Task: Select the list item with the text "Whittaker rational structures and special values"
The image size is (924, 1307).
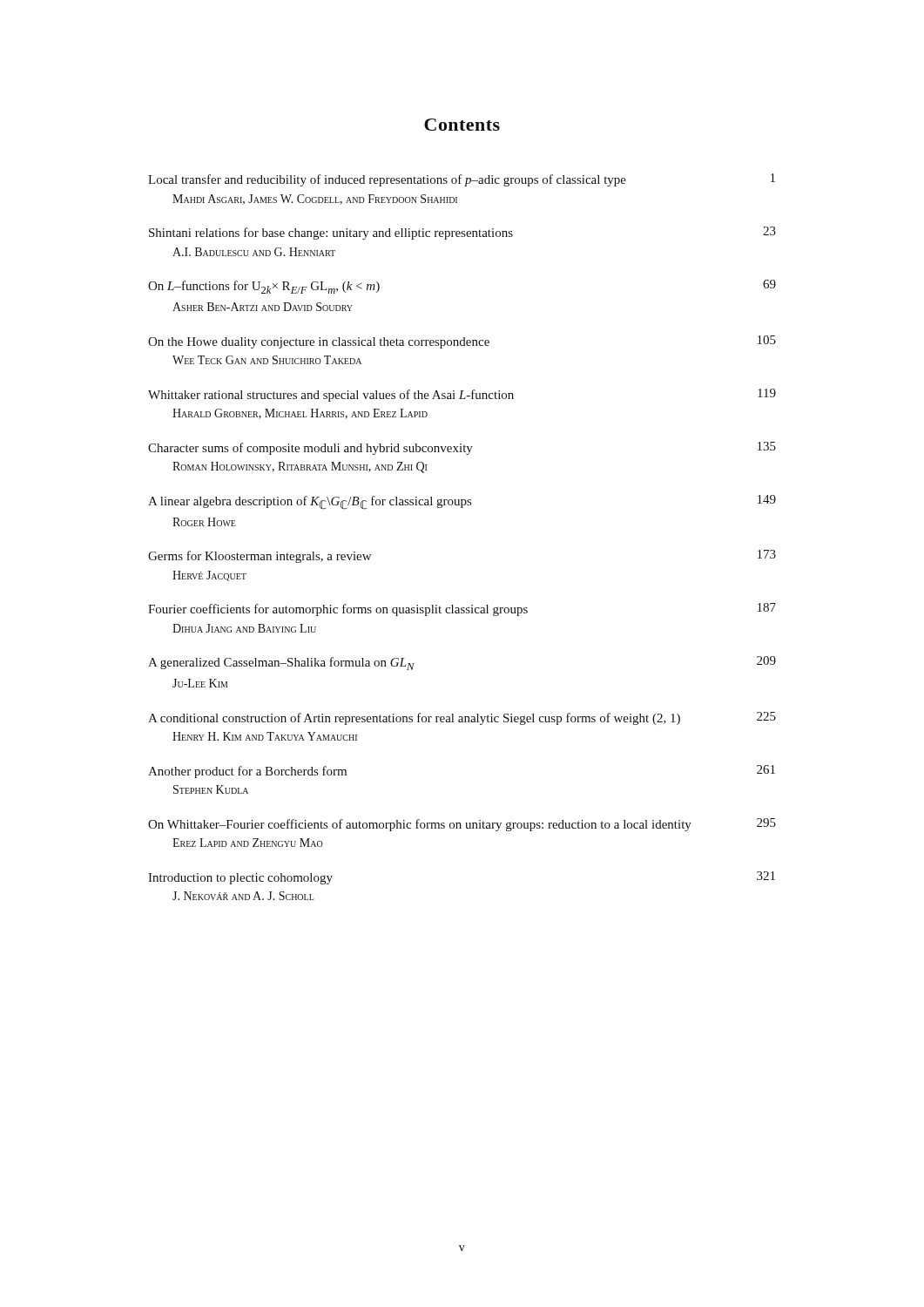Action: click(x=462, y=404)
